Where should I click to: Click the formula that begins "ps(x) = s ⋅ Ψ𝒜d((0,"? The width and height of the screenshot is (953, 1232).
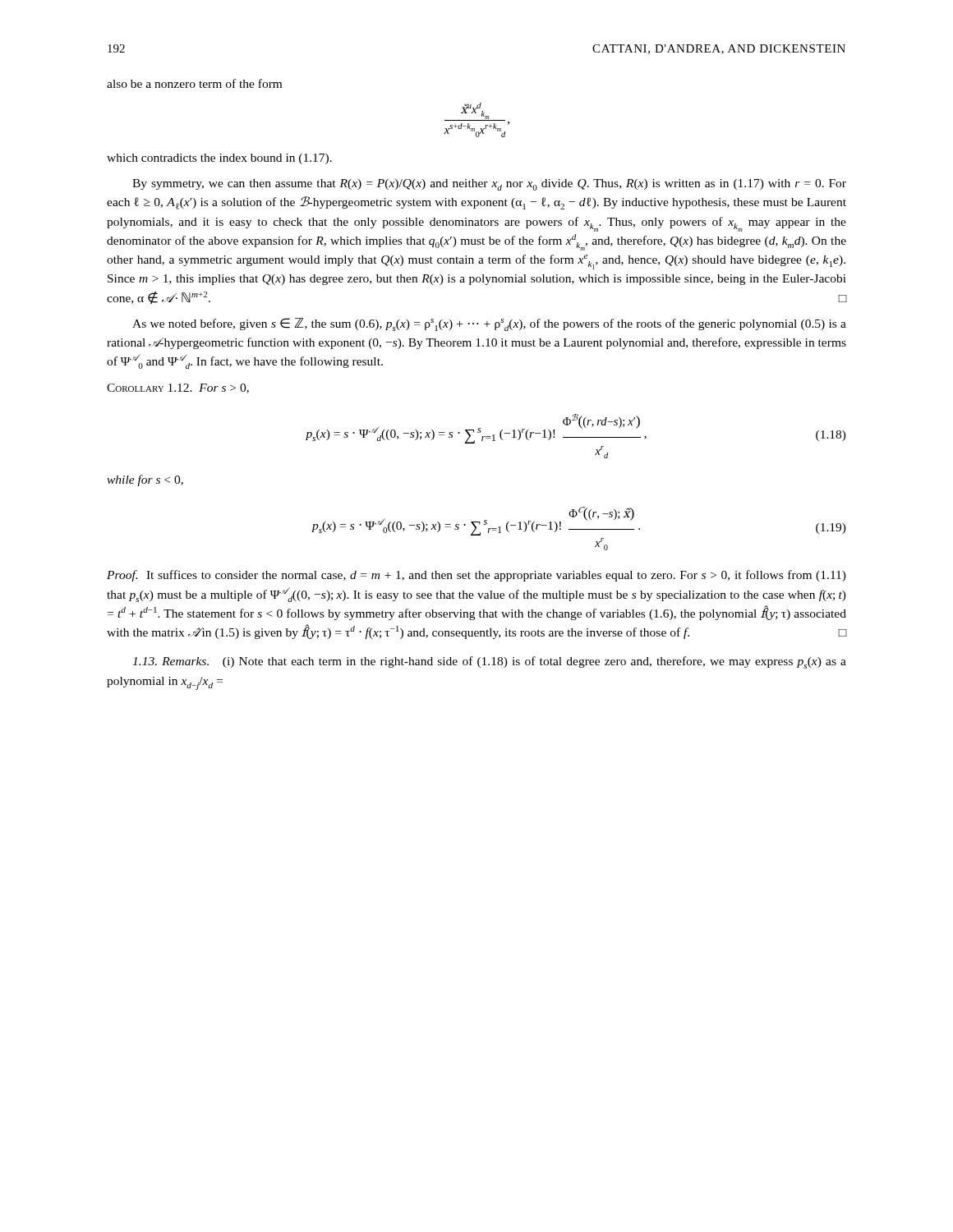click(576, 435)
